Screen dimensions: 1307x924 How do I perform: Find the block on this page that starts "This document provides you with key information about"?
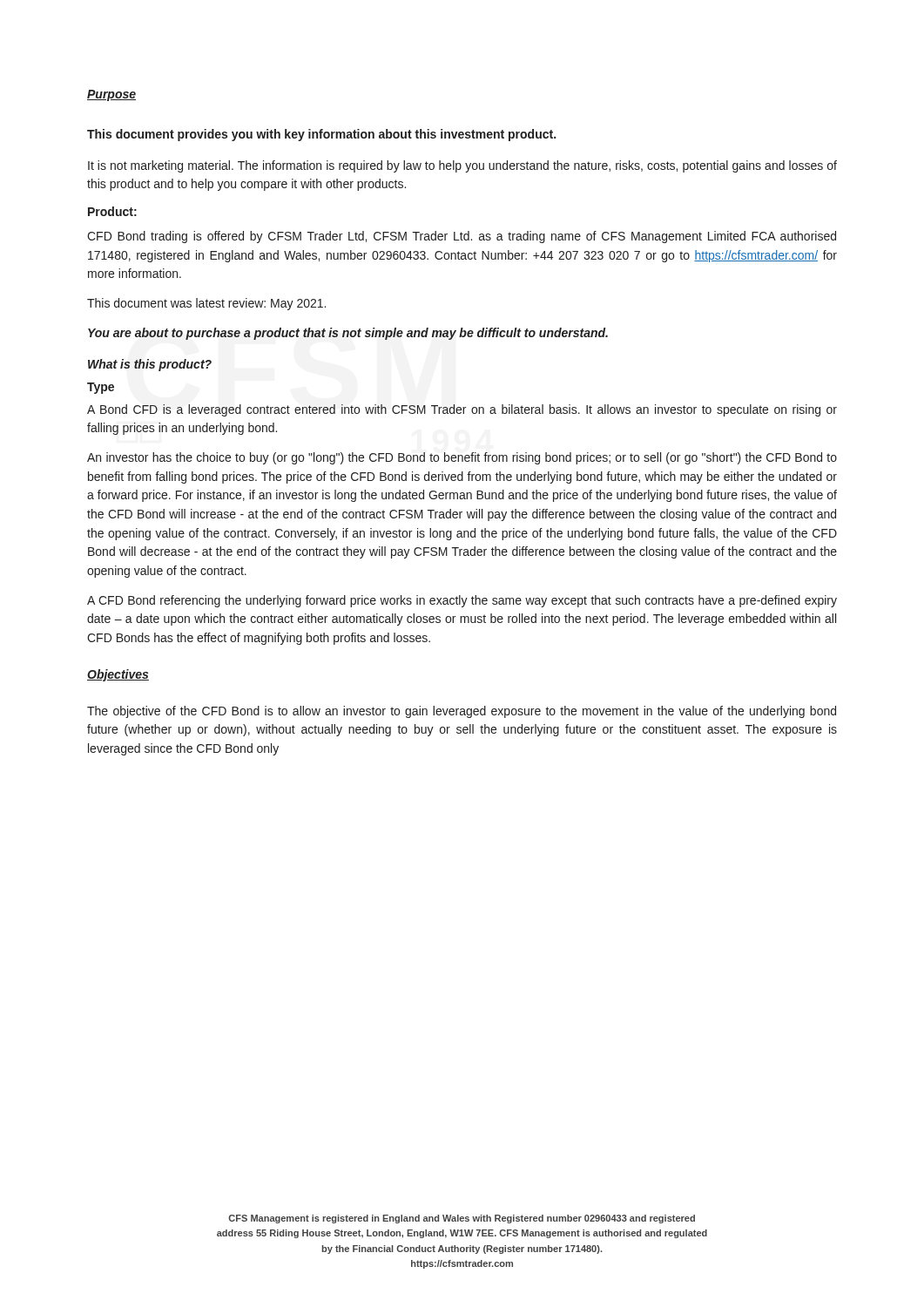[x=462, y=135]
